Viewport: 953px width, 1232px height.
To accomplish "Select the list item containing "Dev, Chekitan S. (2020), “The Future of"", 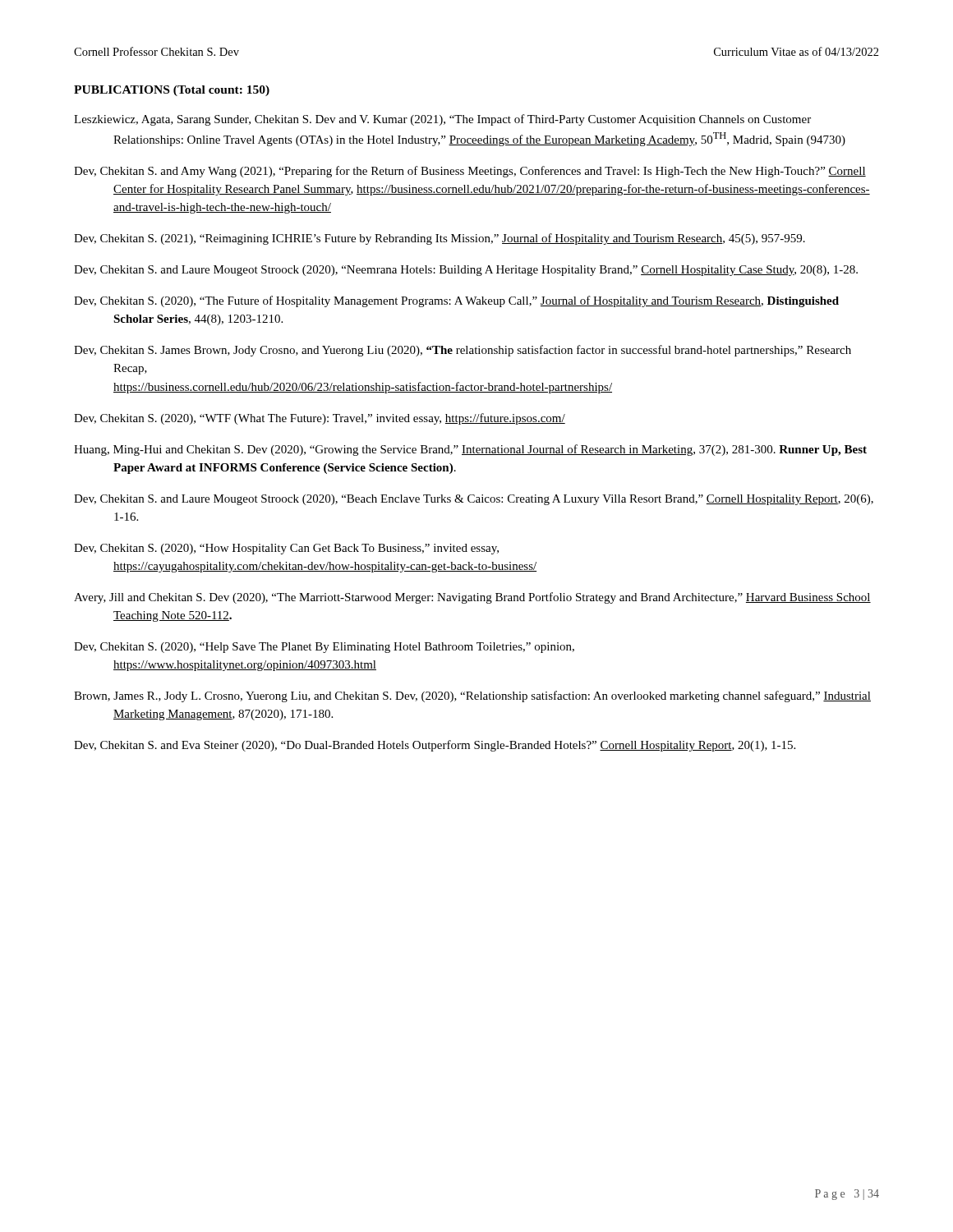I will (456, 310).
